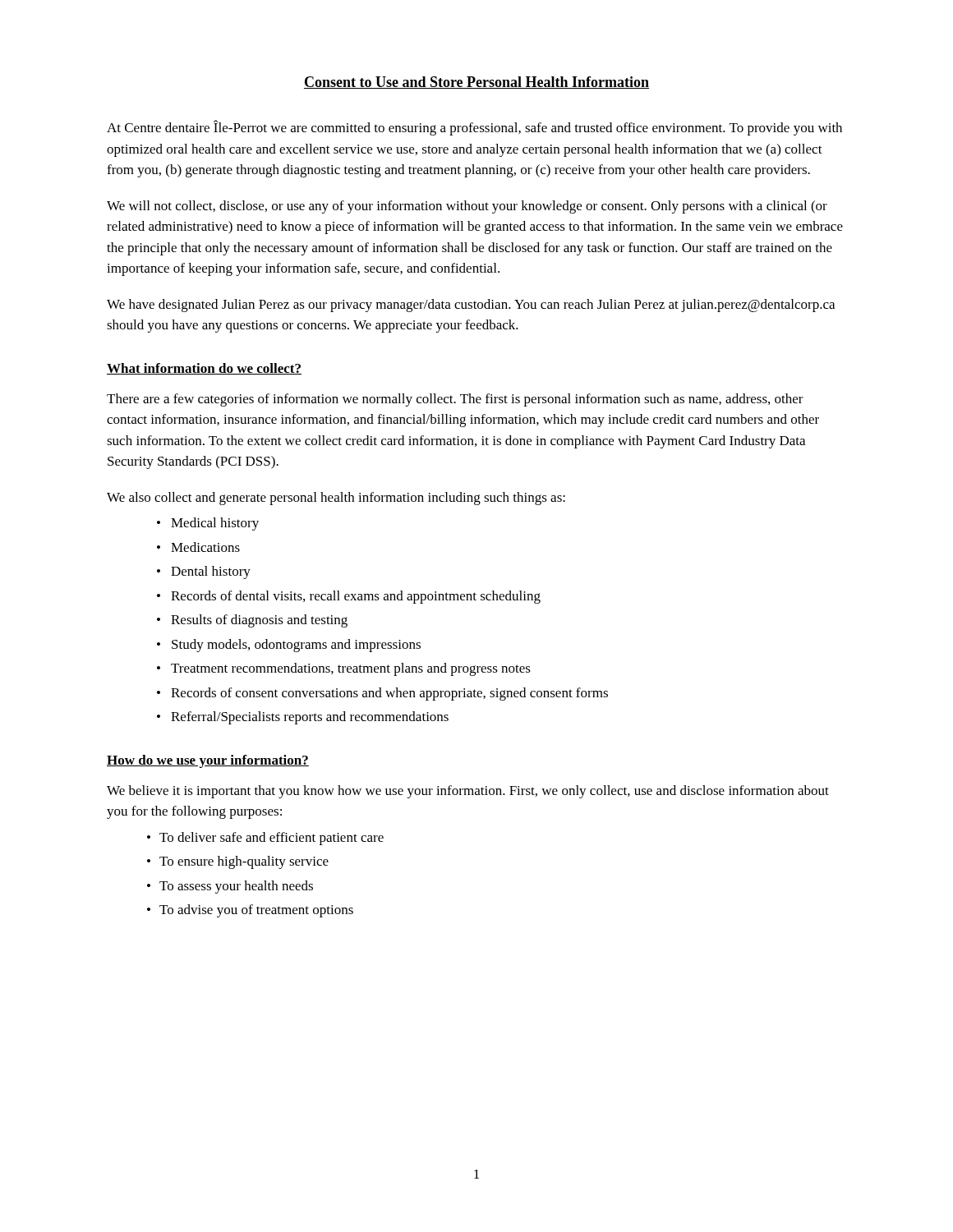Image resolution: width=953 pixels, height=1232 pixels.
Task: Select the list item containing "Records of consent conversations and"
Action: 501,693
